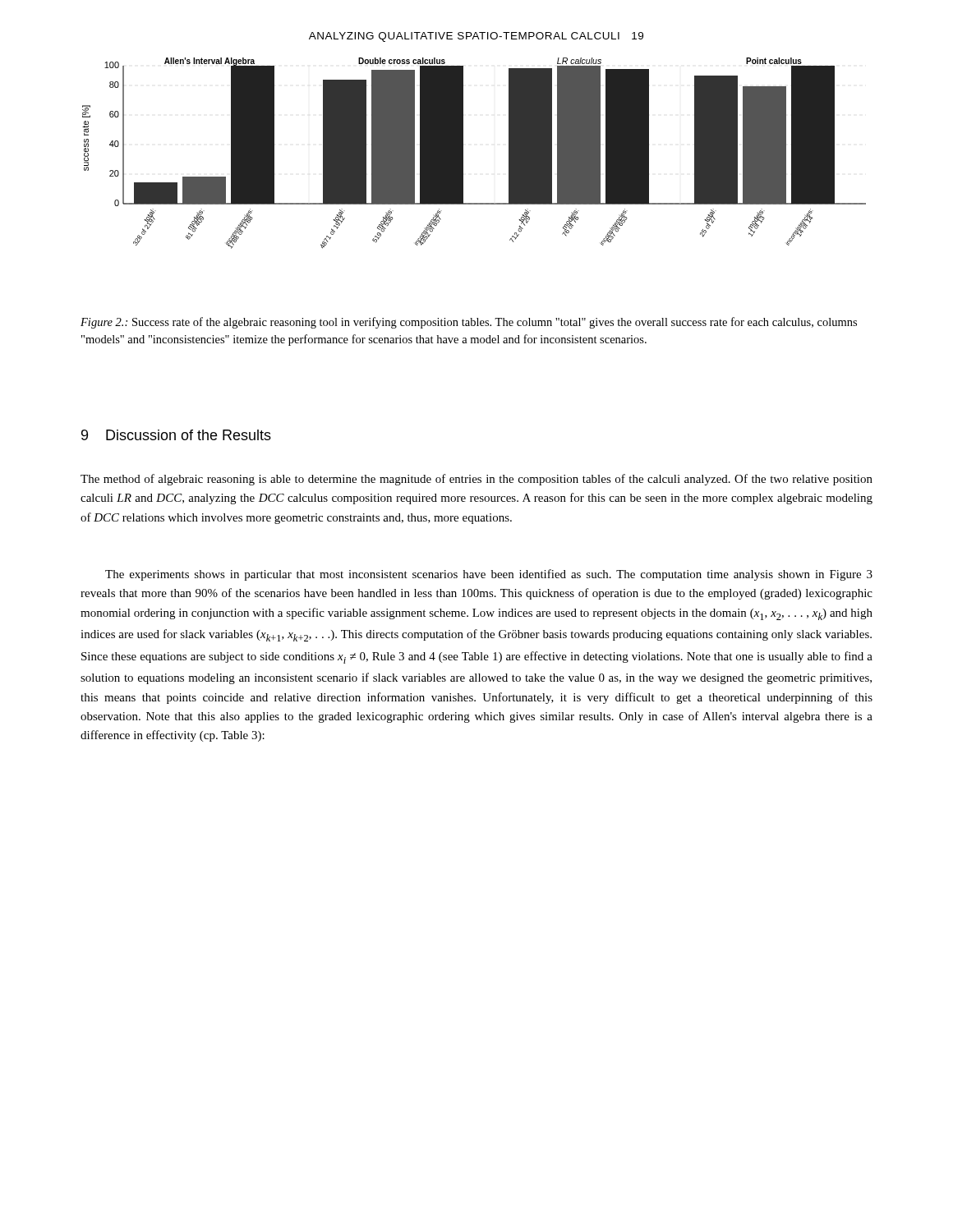
Task: Locate the section header containing "9 Discussion of the"
Action: 176,435
